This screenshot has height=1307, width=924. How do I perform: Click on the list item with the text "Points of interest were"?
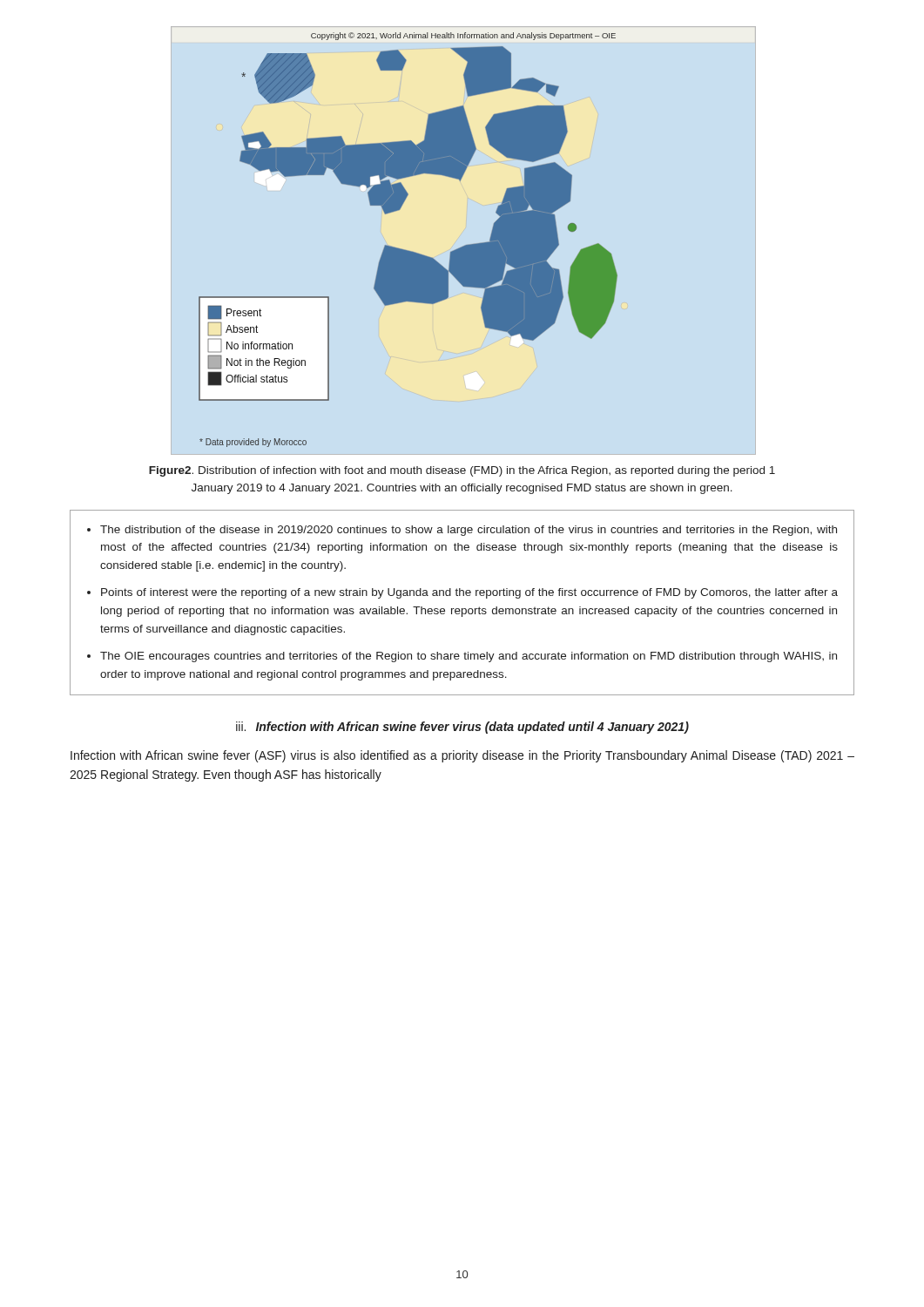[469, 611]
